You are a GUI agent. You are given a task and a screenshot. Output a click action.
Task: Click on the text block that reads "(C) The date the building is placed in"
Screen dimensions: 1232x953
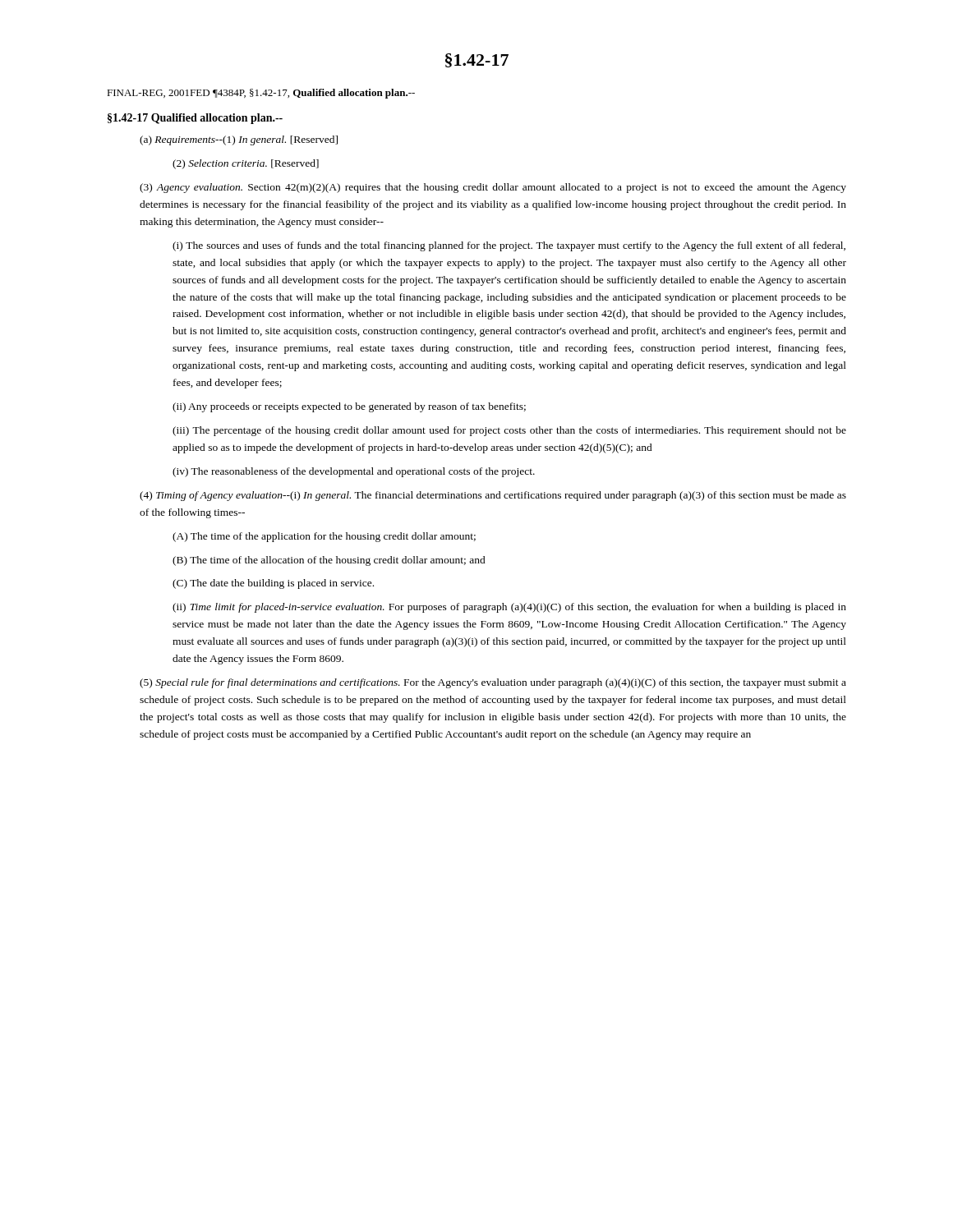click(x=274, y=583)
